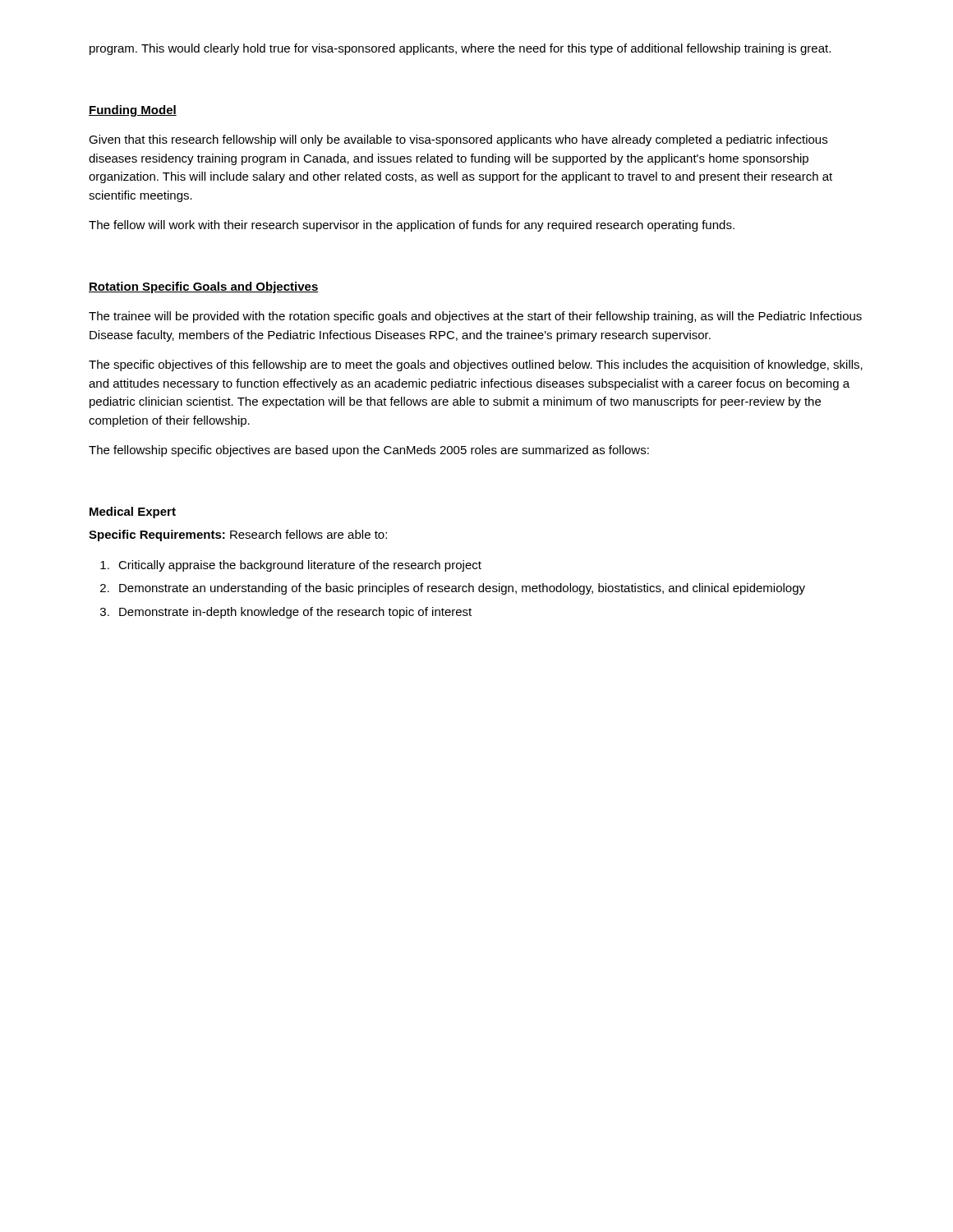953x1232 pixels.
Task: Click on the list item that says "Demonstrate an understanding of the basic"
Action: tap(489, 588)
